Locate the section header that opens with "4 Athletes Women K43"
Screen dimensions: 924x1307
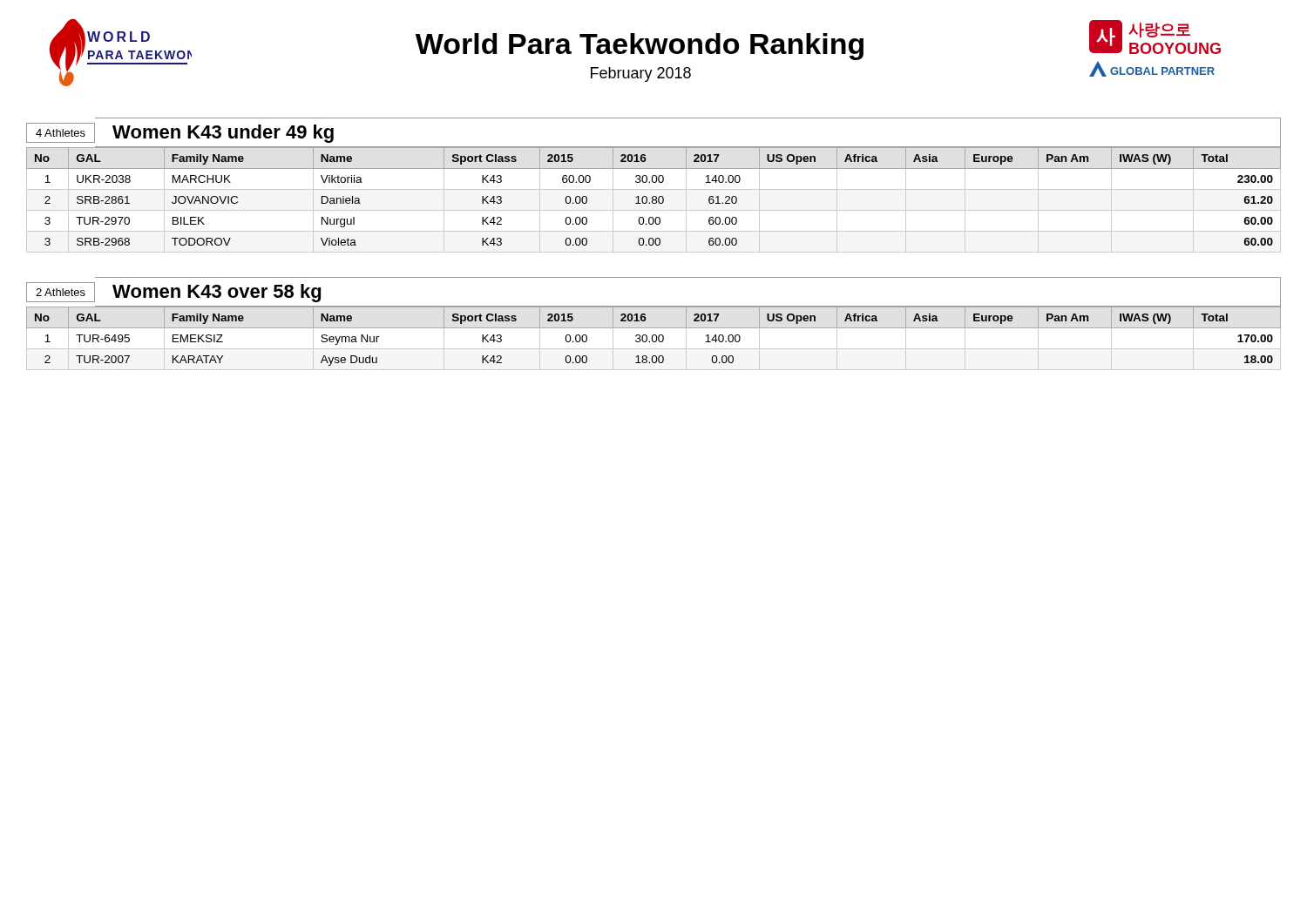(x=654, y=132)
